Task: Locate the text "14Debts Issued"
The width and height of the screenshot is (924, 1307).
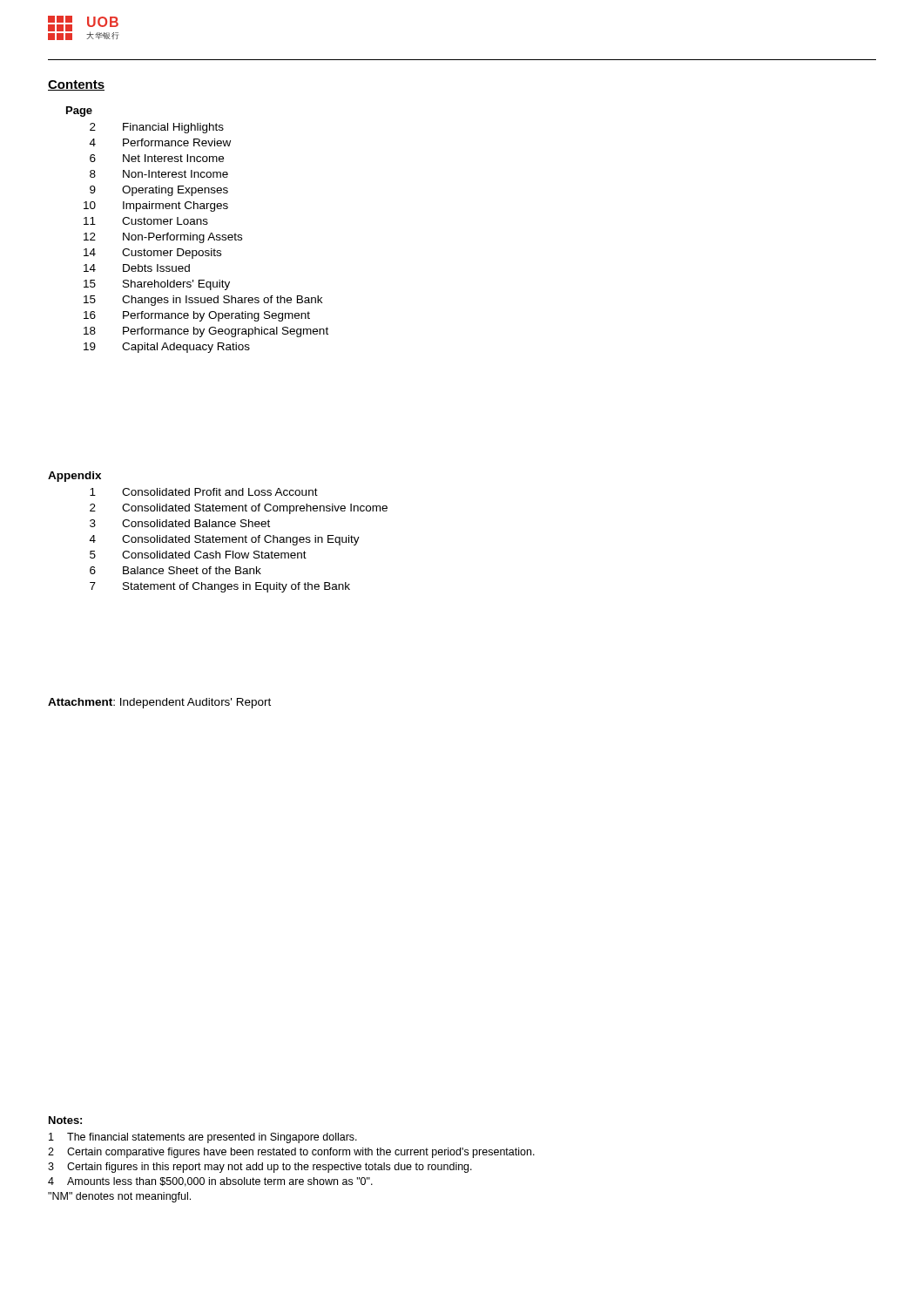Action: click(x=119, y=268)
